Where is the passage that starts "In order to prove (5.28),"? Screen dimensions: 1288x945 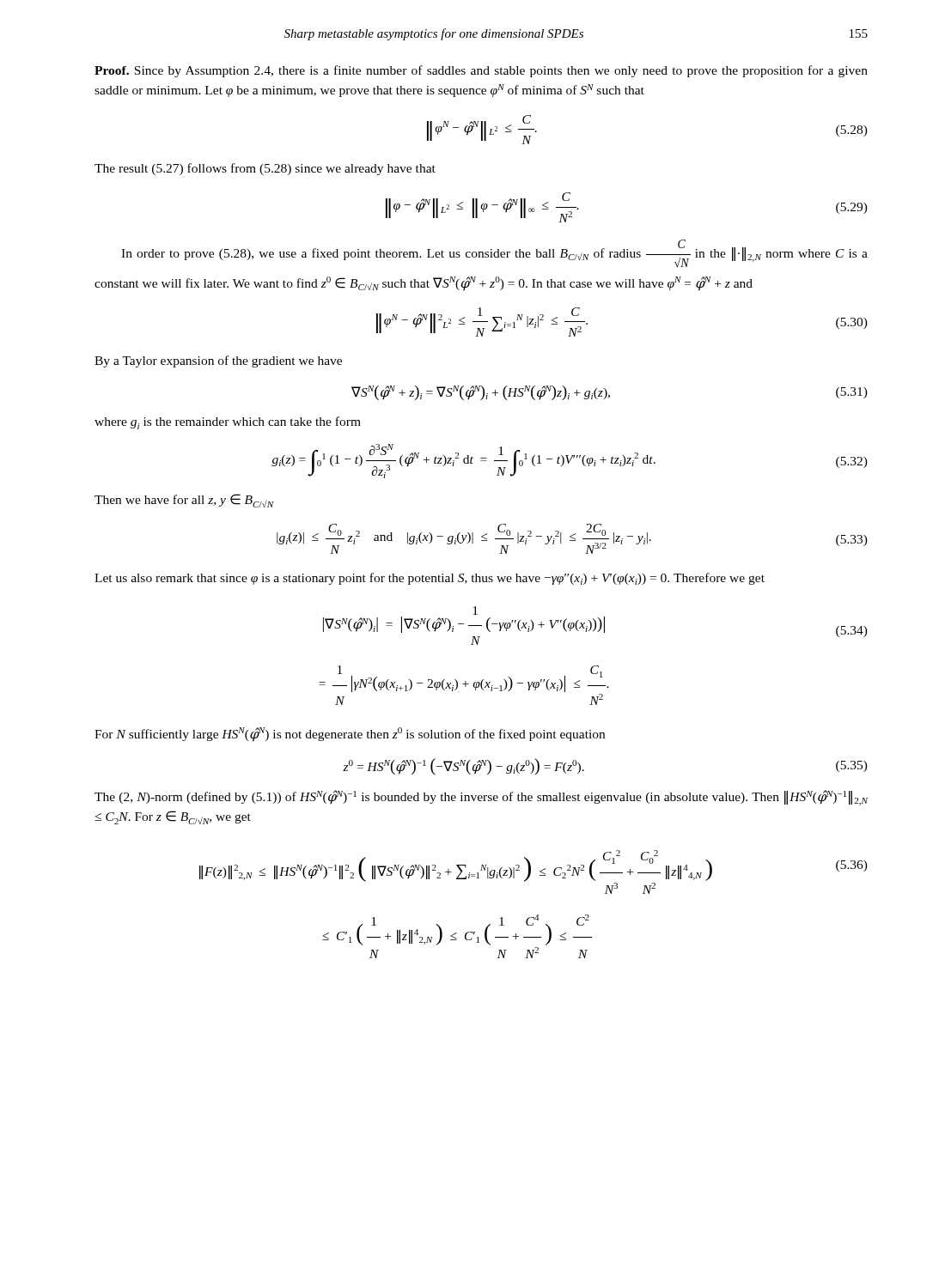tap(481, 264)
